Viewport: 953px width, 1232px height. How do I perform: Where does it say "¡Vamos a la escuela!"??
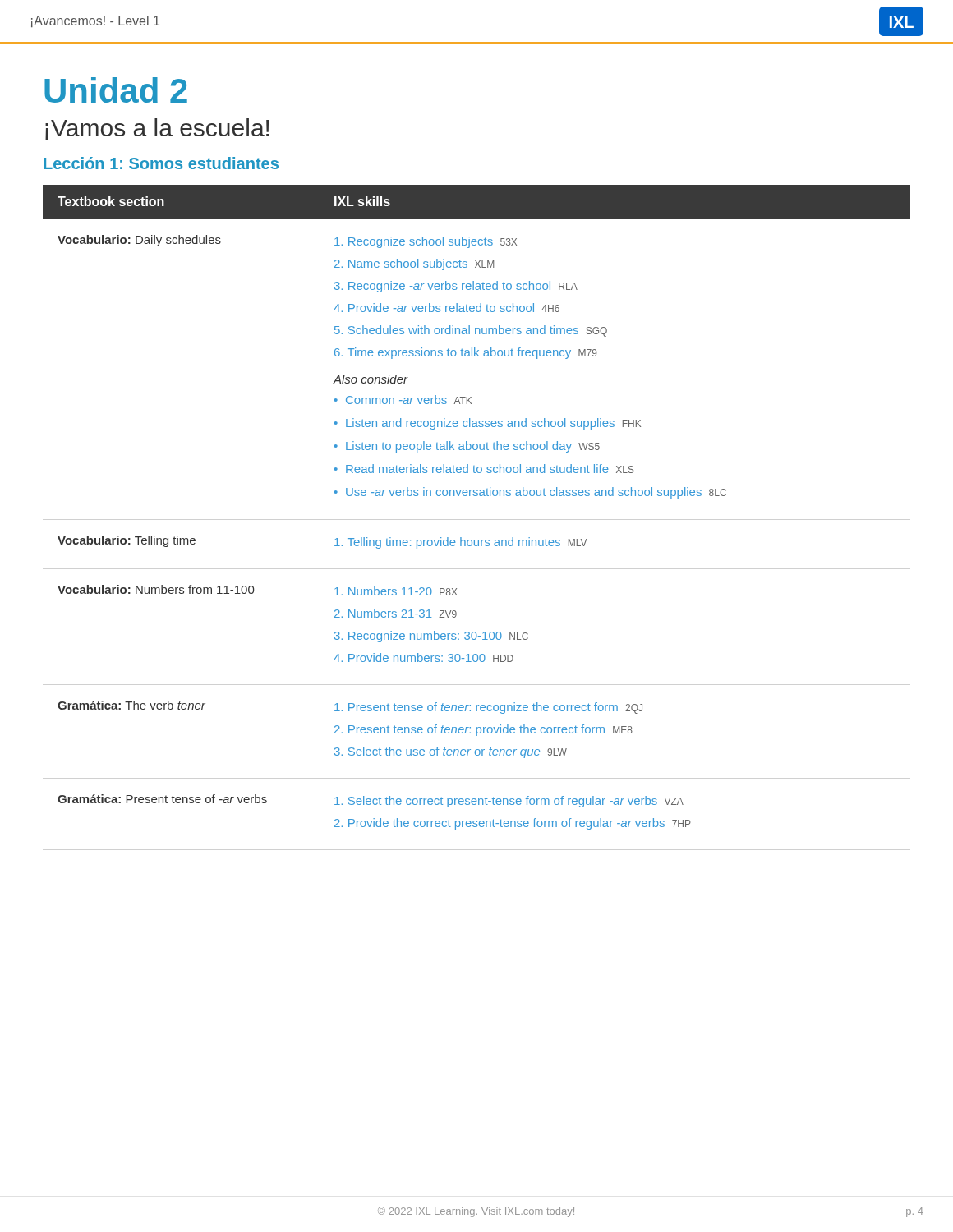point(157,128)
